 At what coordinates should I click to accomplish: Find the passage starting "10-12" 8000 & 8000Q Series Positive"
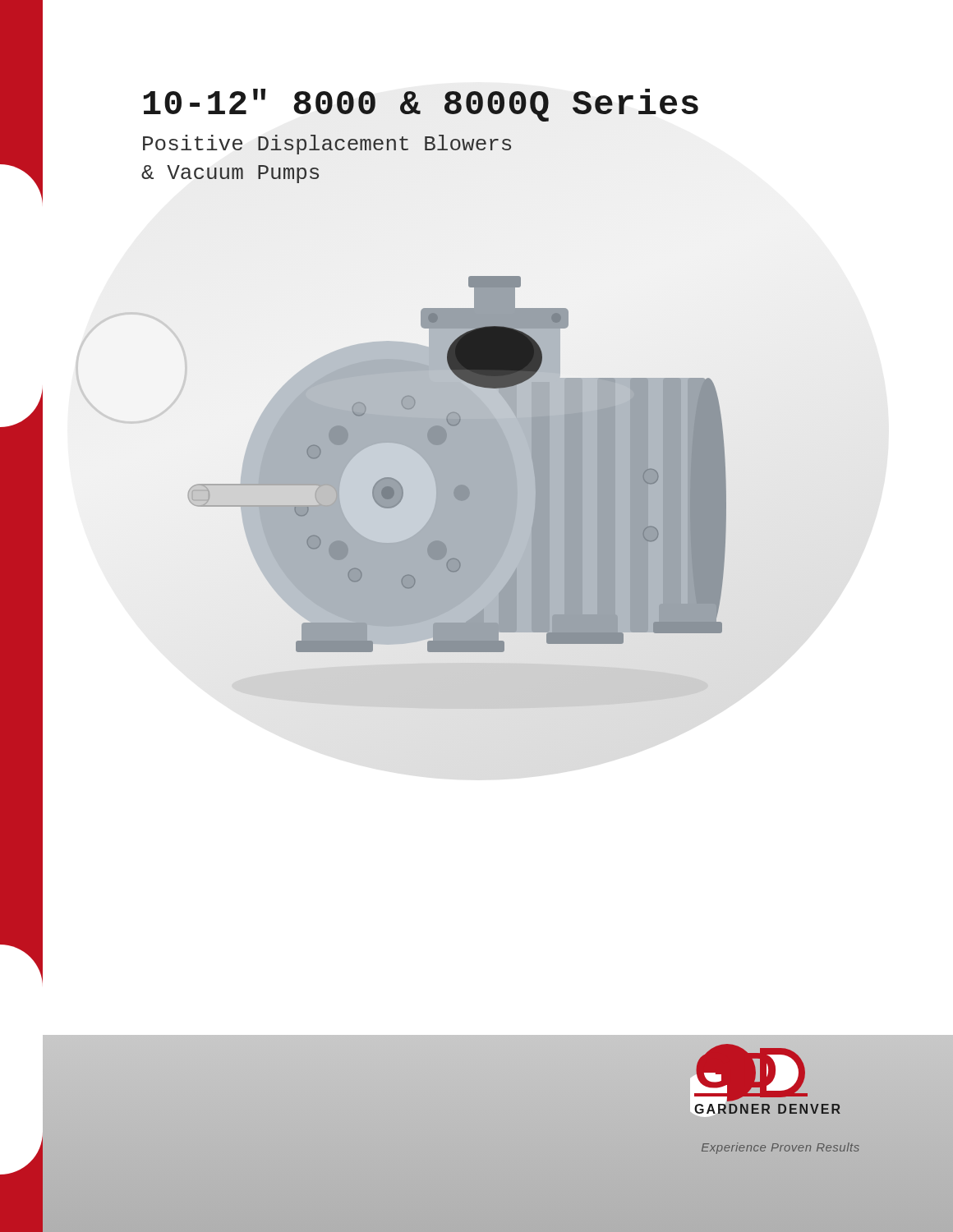tap(421, 137)
